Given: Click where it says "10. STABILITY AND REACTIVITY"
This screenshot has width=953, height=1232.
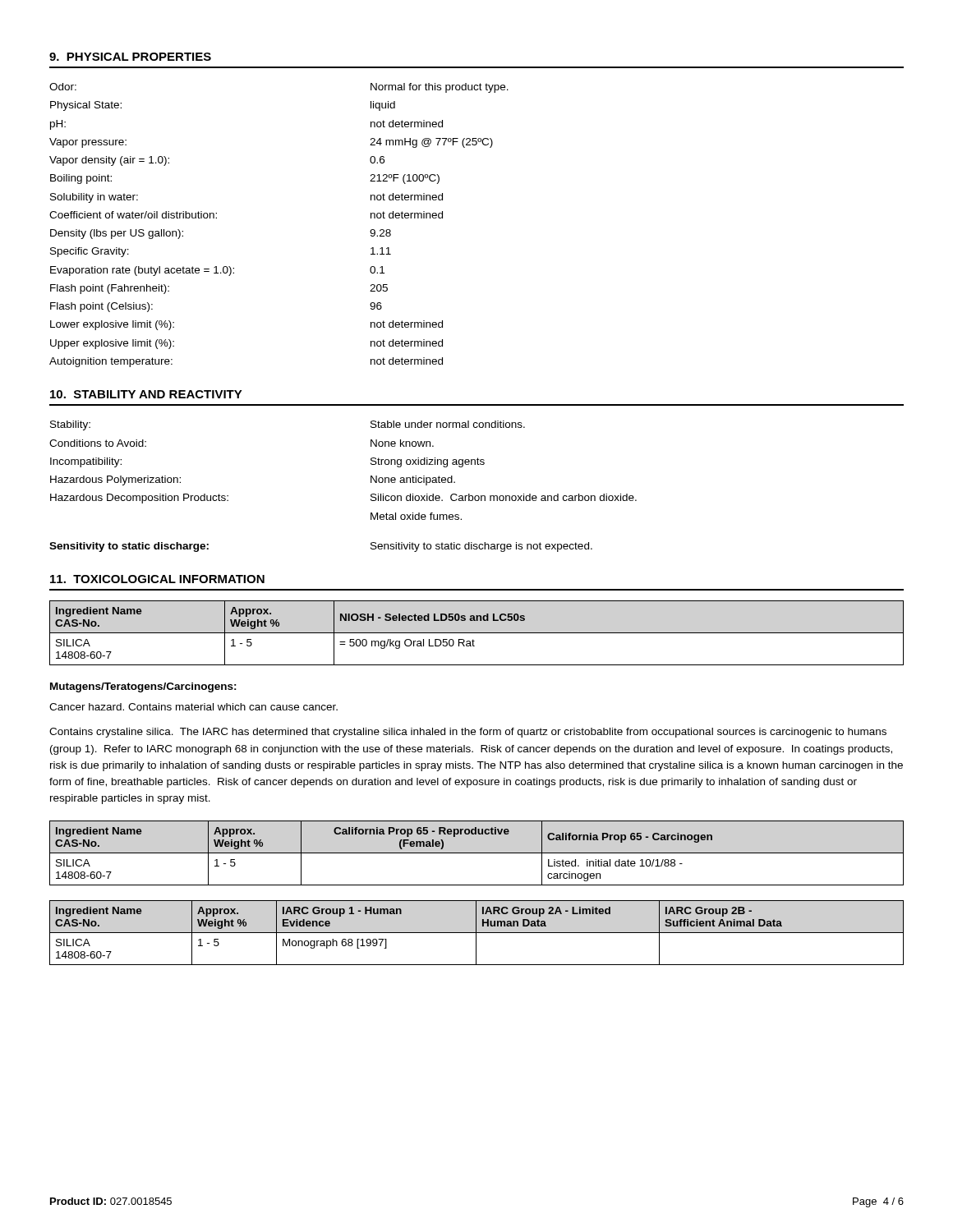Looking at the screenshot, I should point(146,394).
